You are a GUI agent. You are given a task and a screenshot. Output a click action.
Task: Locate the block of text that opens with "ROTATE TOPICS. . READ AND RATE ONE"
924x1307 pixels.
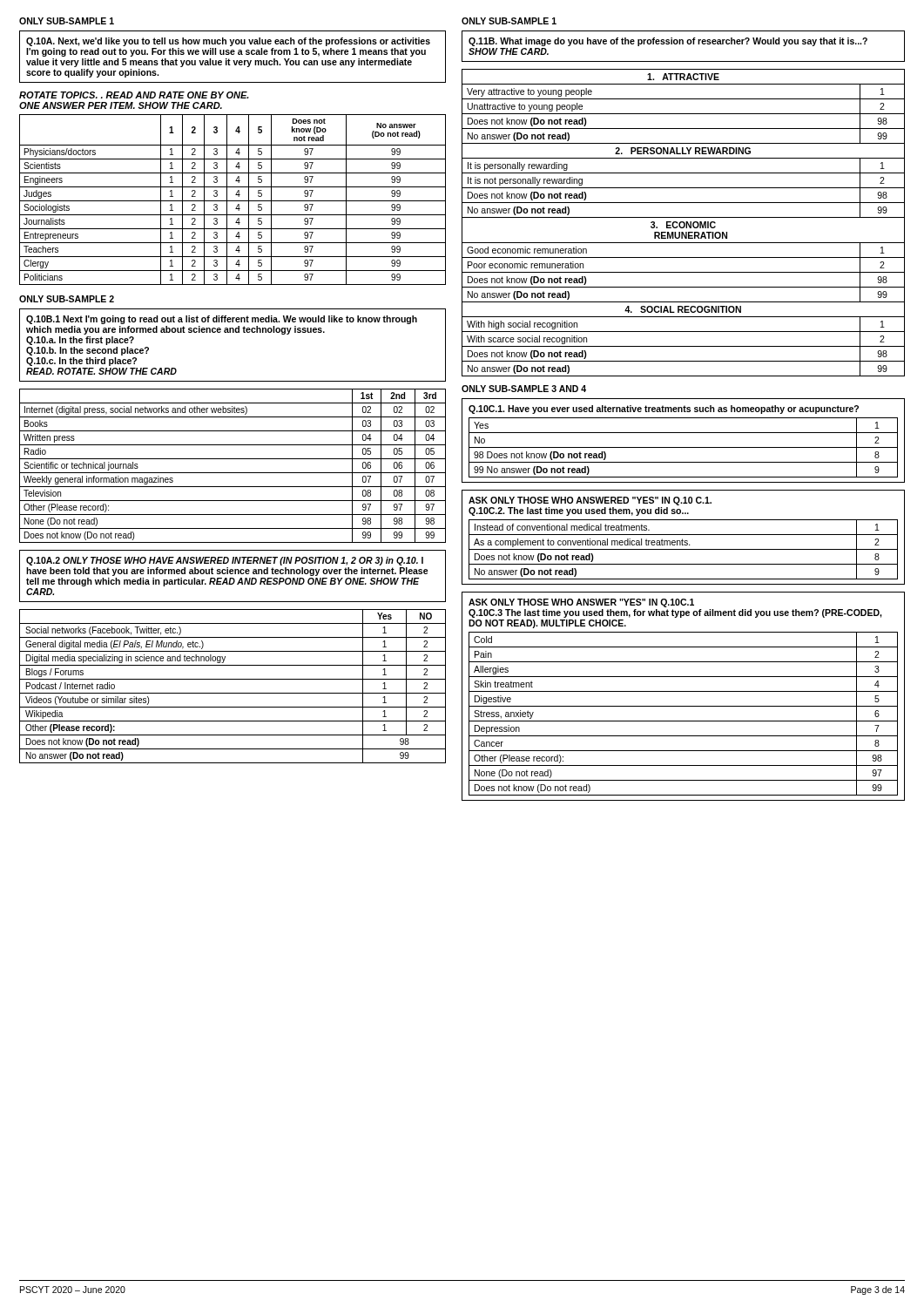tap(134, 100)
